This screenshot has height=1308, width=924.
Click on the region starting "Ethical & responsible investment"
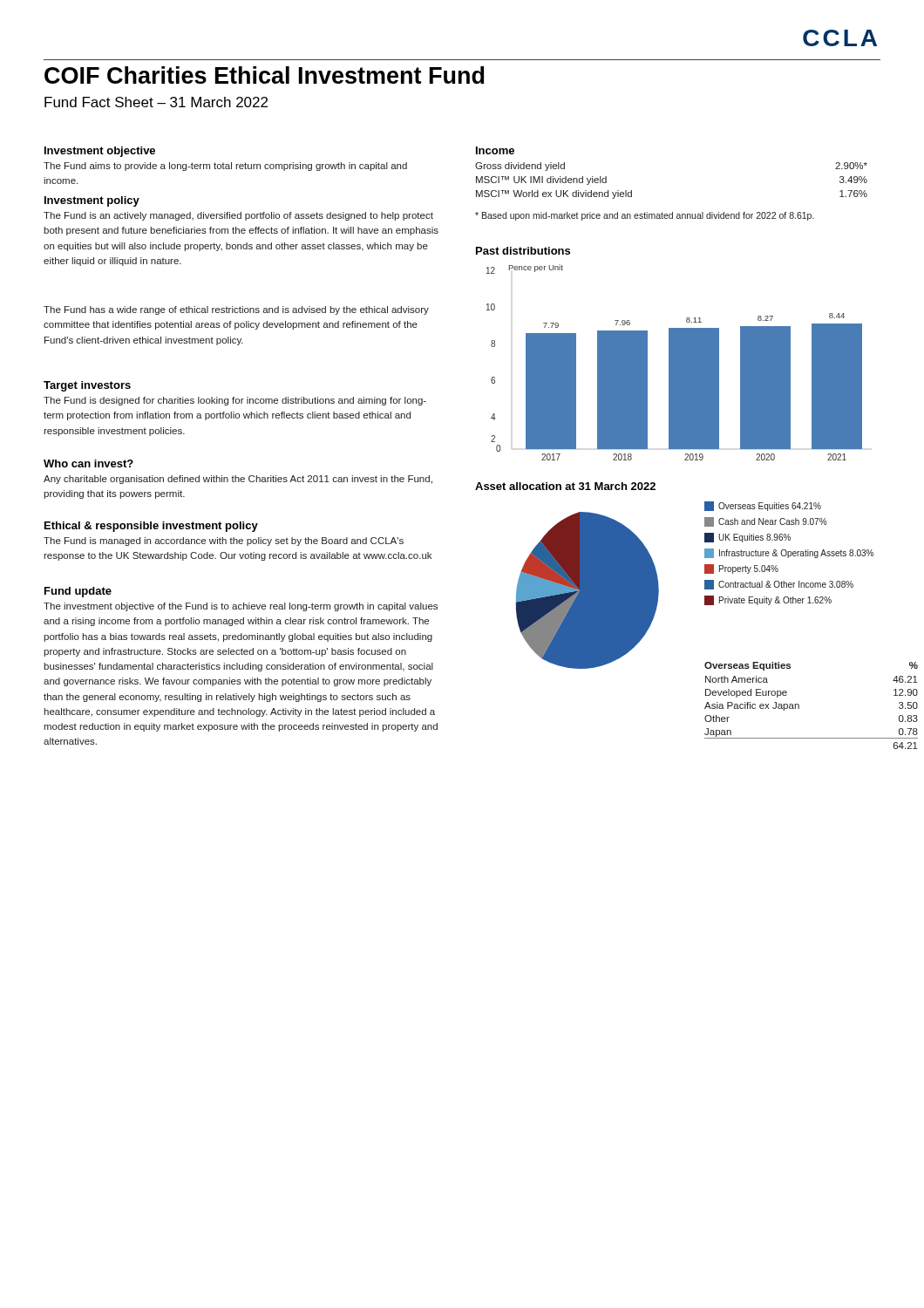pos(151,525)
